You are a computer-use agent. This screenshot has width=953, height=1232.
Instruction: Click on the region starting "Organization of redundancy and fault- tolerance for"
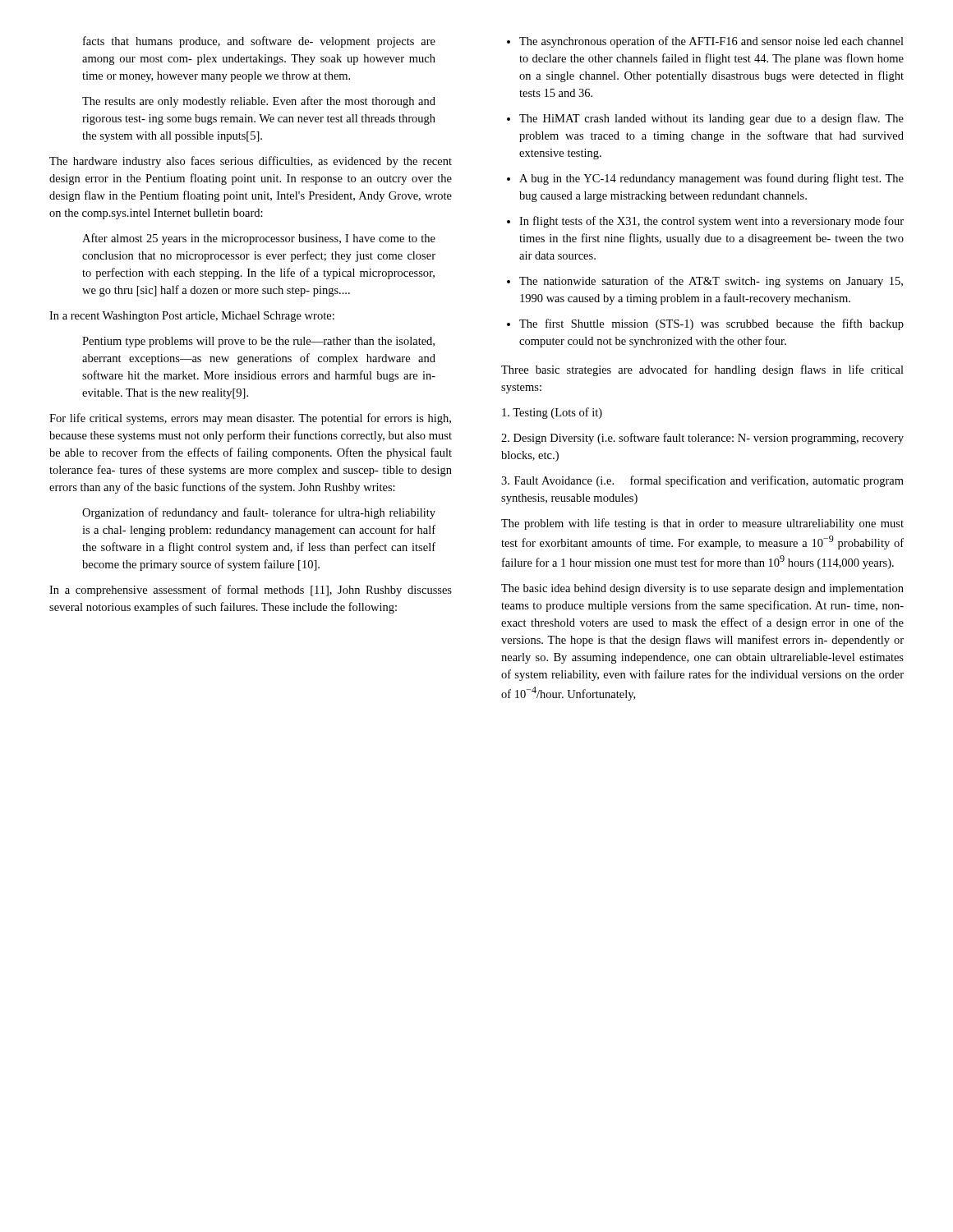tap(259, 539)
